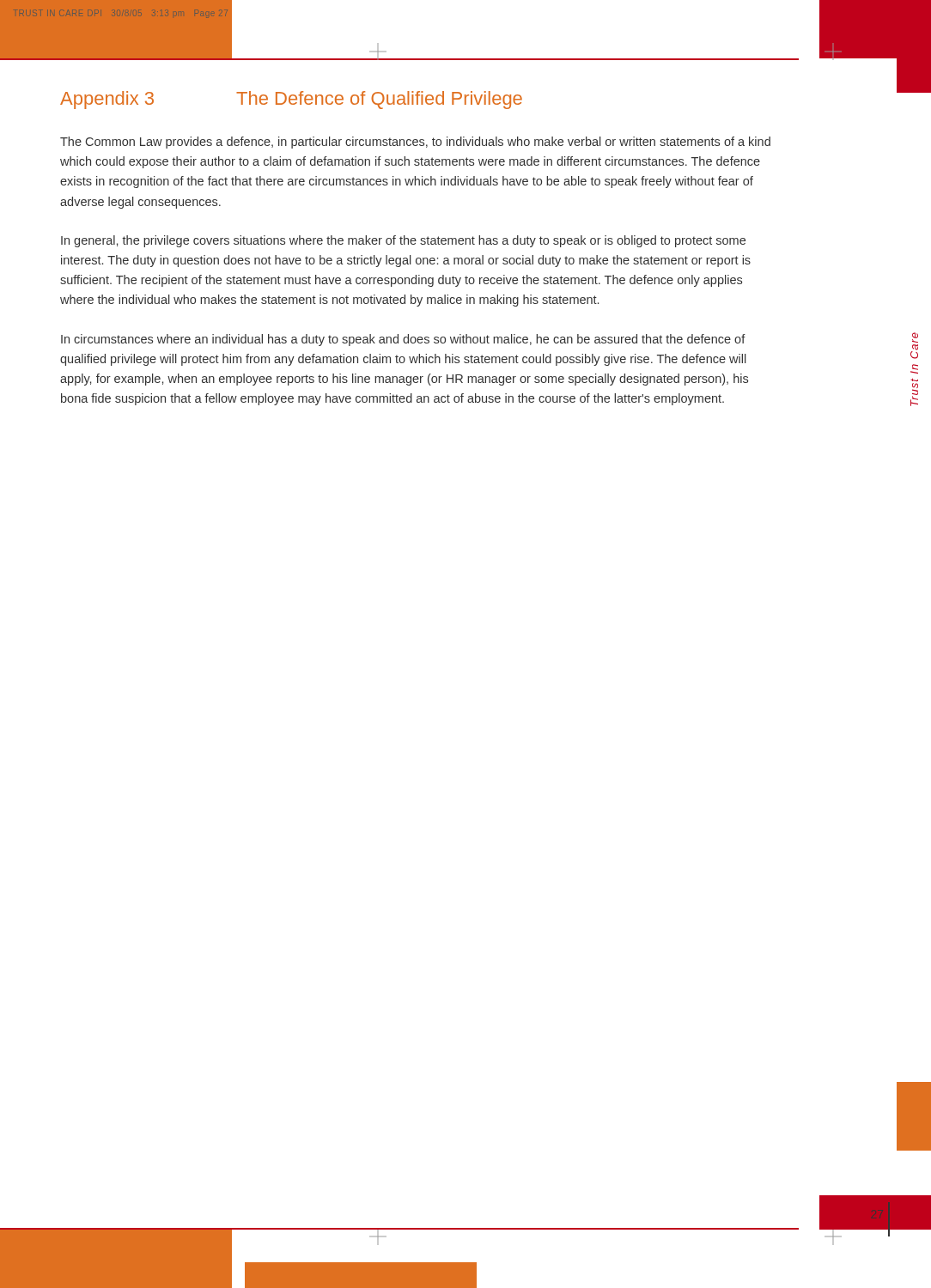Screen dimensions: 1288x931
Task: Click on the text block containing "In circumstances where"
Action: pos(404,369)
